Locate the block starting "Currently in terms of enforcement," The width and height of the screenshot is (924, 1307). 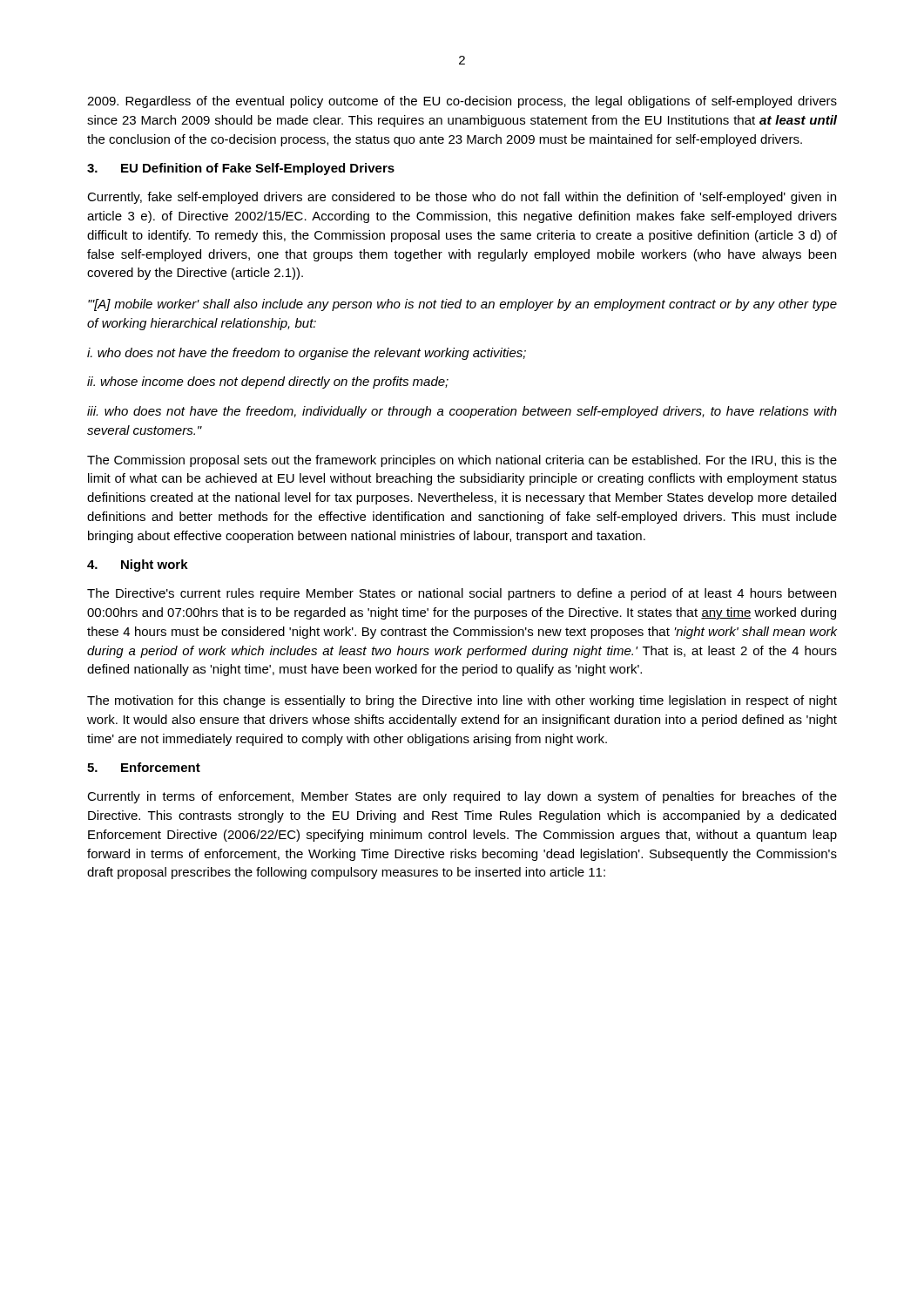[x=462, y=834]
